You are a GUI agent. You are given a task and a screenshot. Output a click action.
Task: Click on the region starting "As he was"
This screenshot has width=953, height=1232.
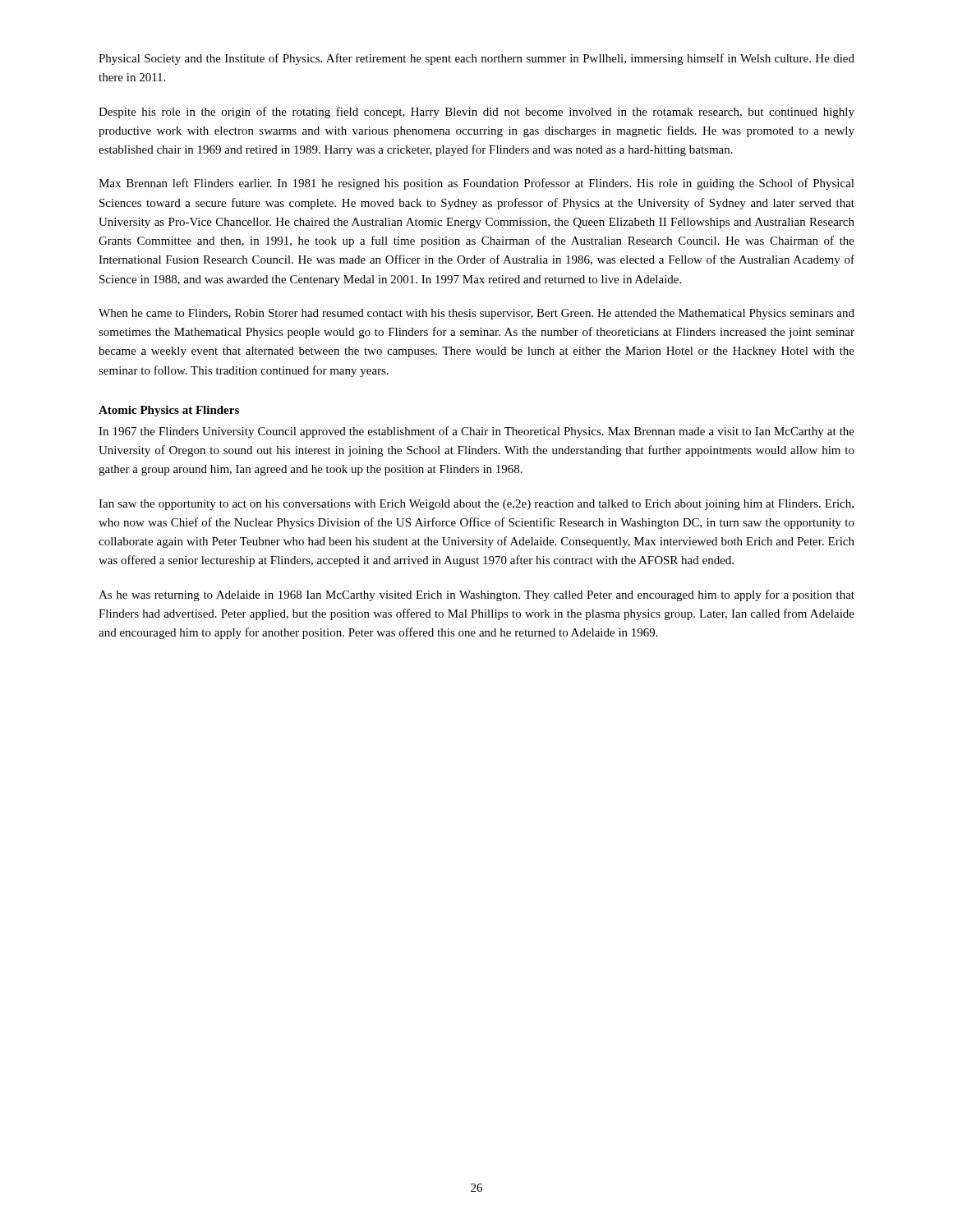click(476, 613)
